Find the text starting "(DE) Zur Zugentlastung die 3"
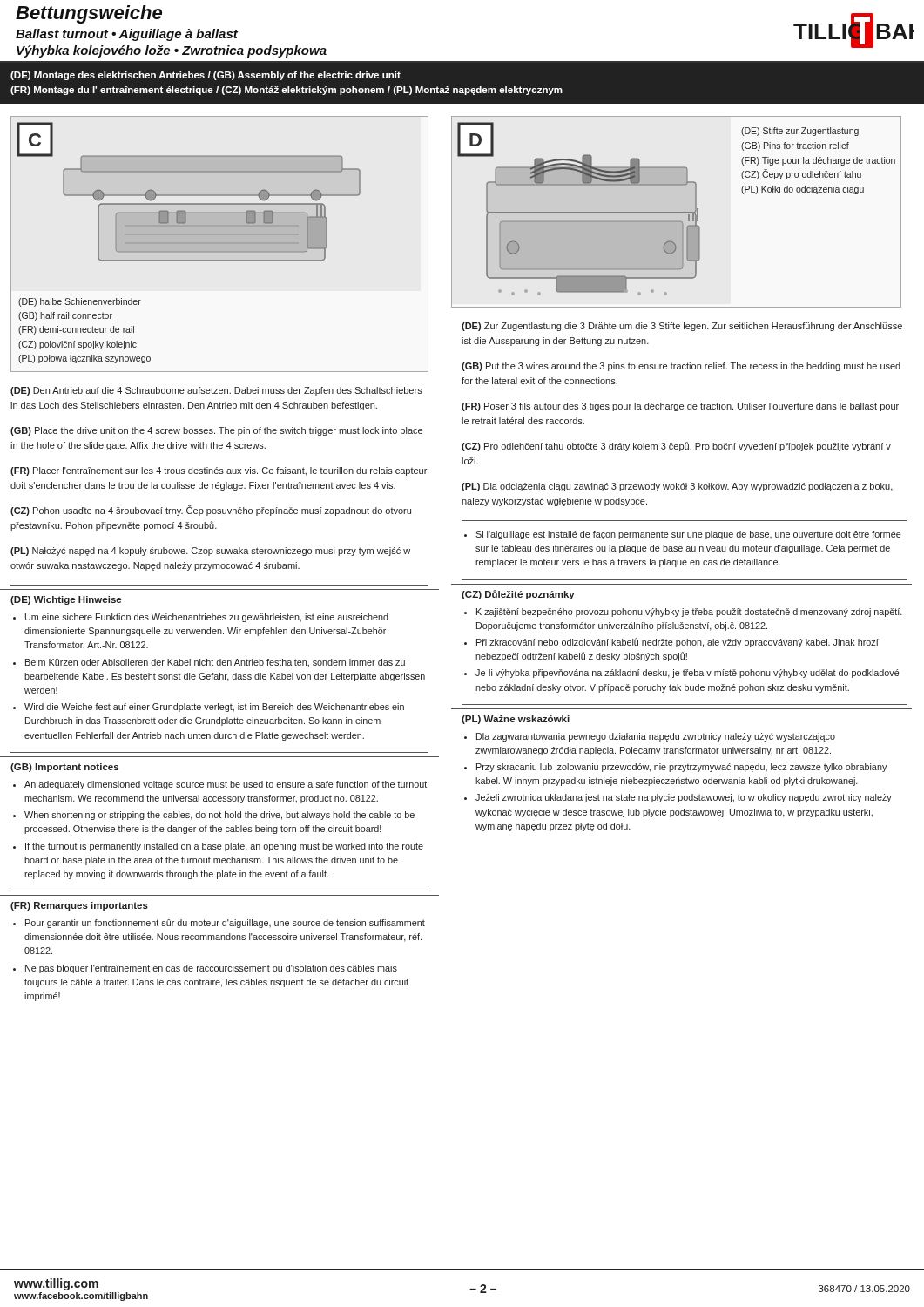Viewport: 924px width, 1307px height. pyautogui.click(x=684, y=333)
